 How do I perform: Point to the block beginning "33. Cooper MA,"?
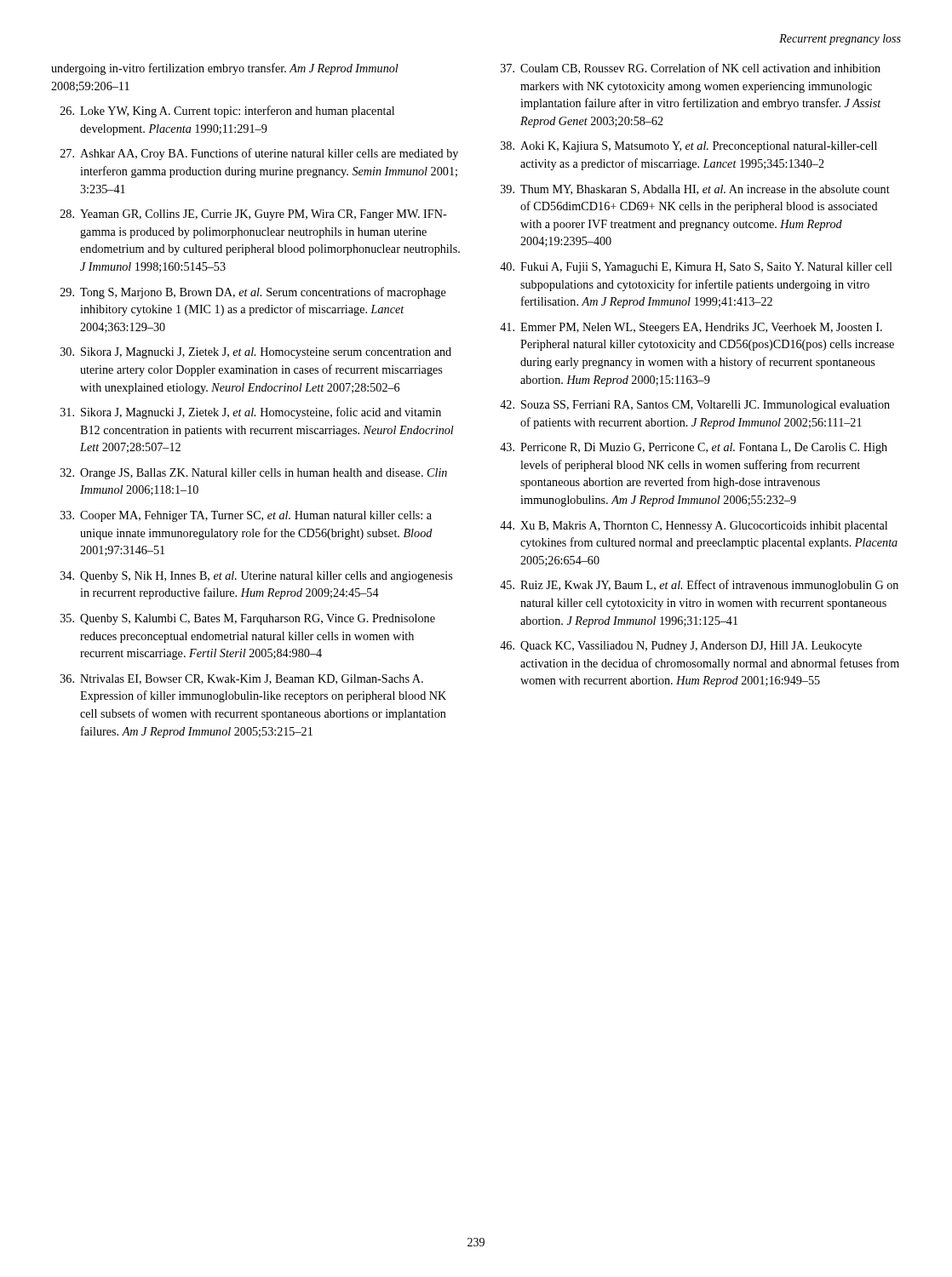[256, 533]
